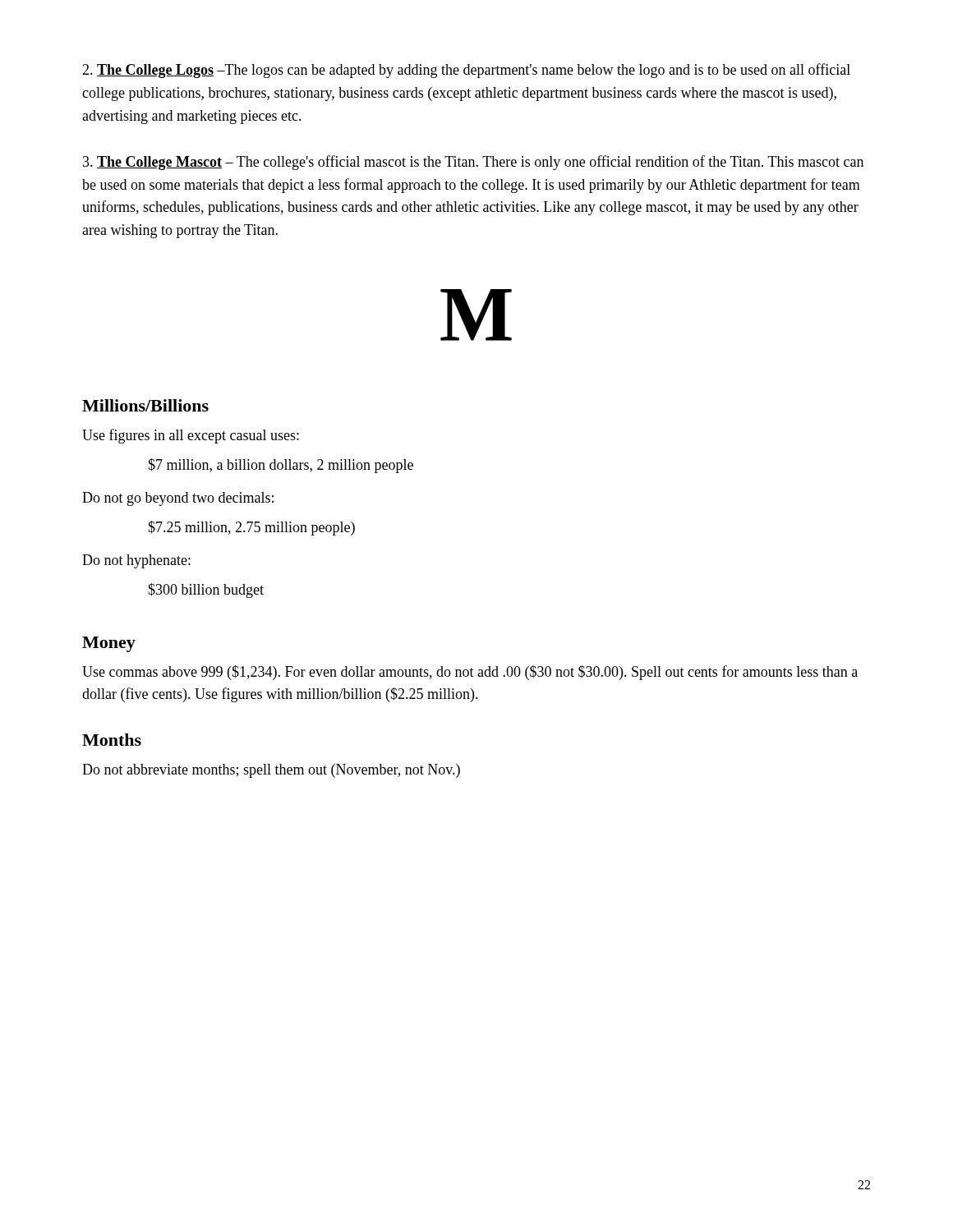This screenshot has height=1232, width=953.
Task: Select the passage starting "$7 million, a"
Action: 281,465
